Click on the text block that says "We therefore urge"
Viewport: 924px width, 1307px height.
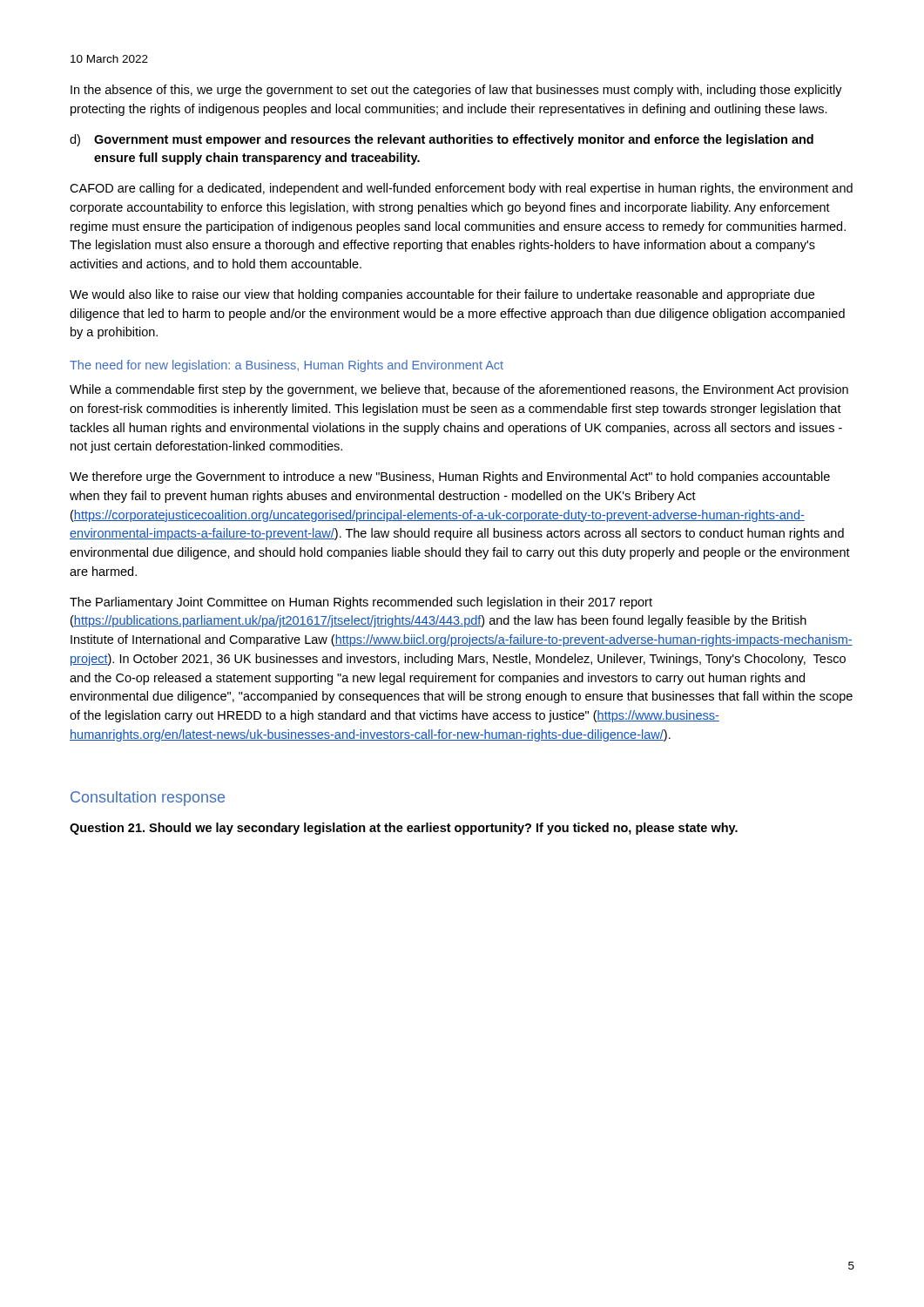[462, 525]
